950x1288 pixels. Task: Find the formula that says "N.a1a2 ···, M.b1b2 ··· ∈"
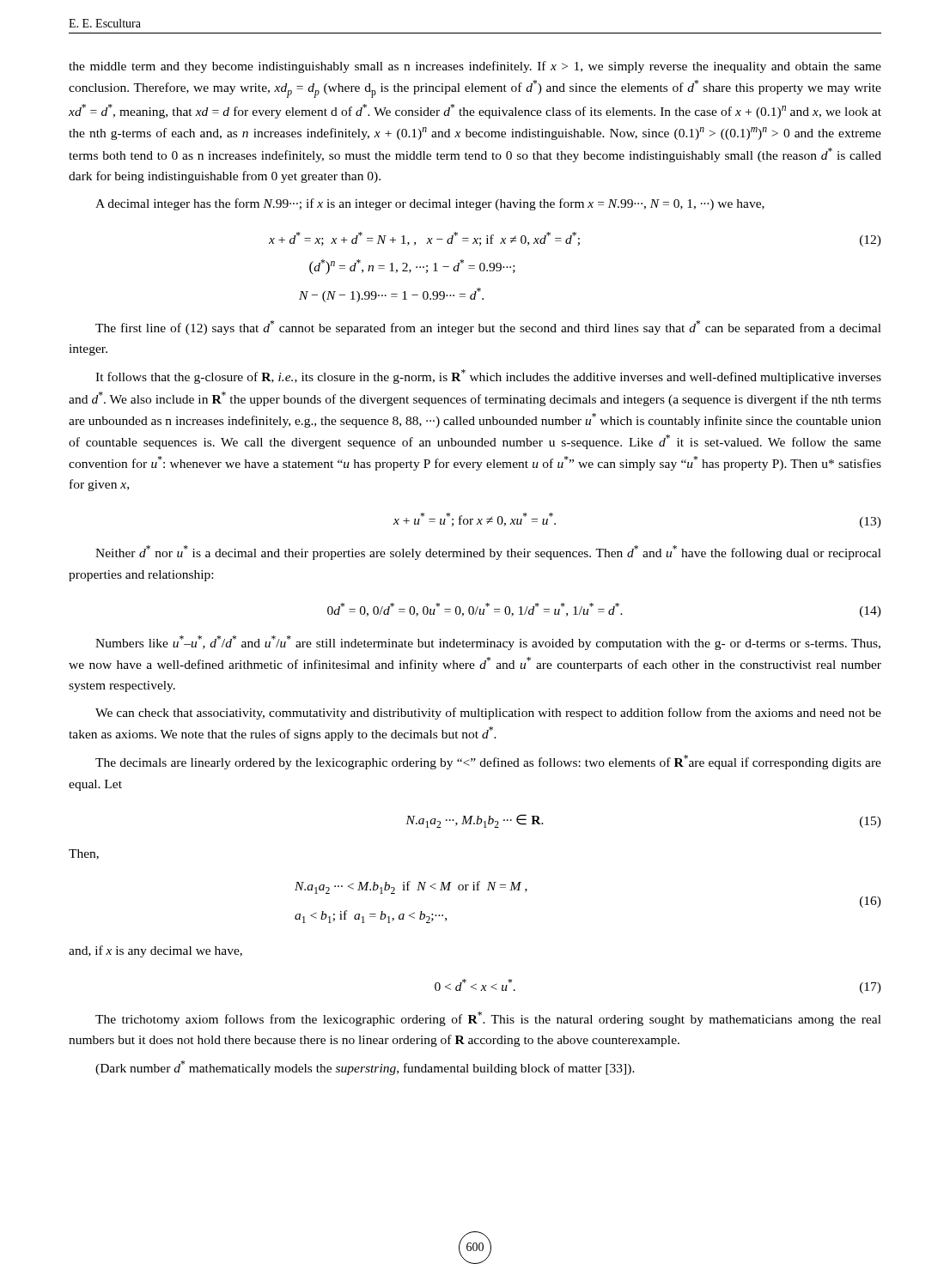(x=468, y=820)
